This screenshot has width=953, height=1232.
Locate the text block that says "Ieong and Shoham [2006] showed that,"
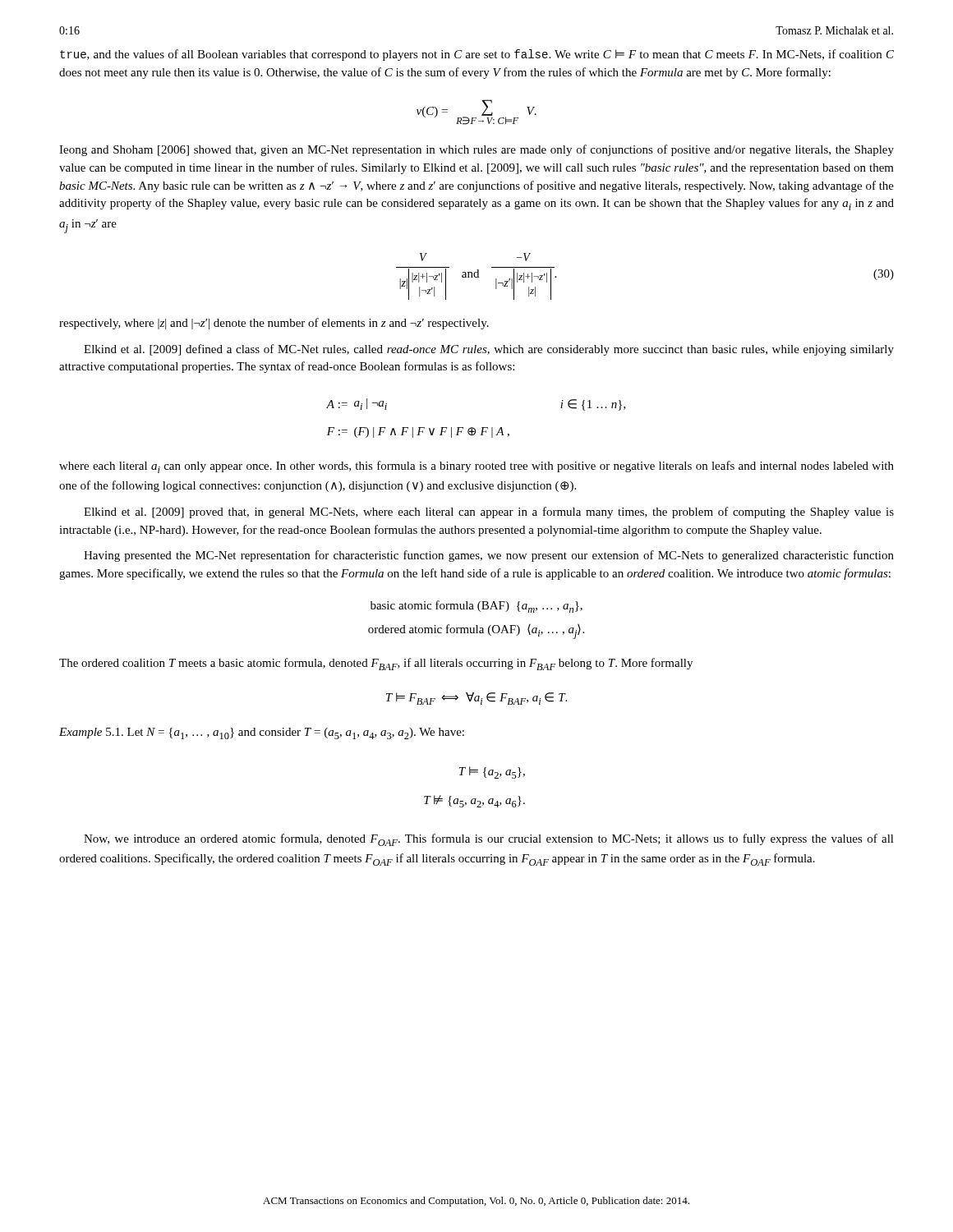476,188
